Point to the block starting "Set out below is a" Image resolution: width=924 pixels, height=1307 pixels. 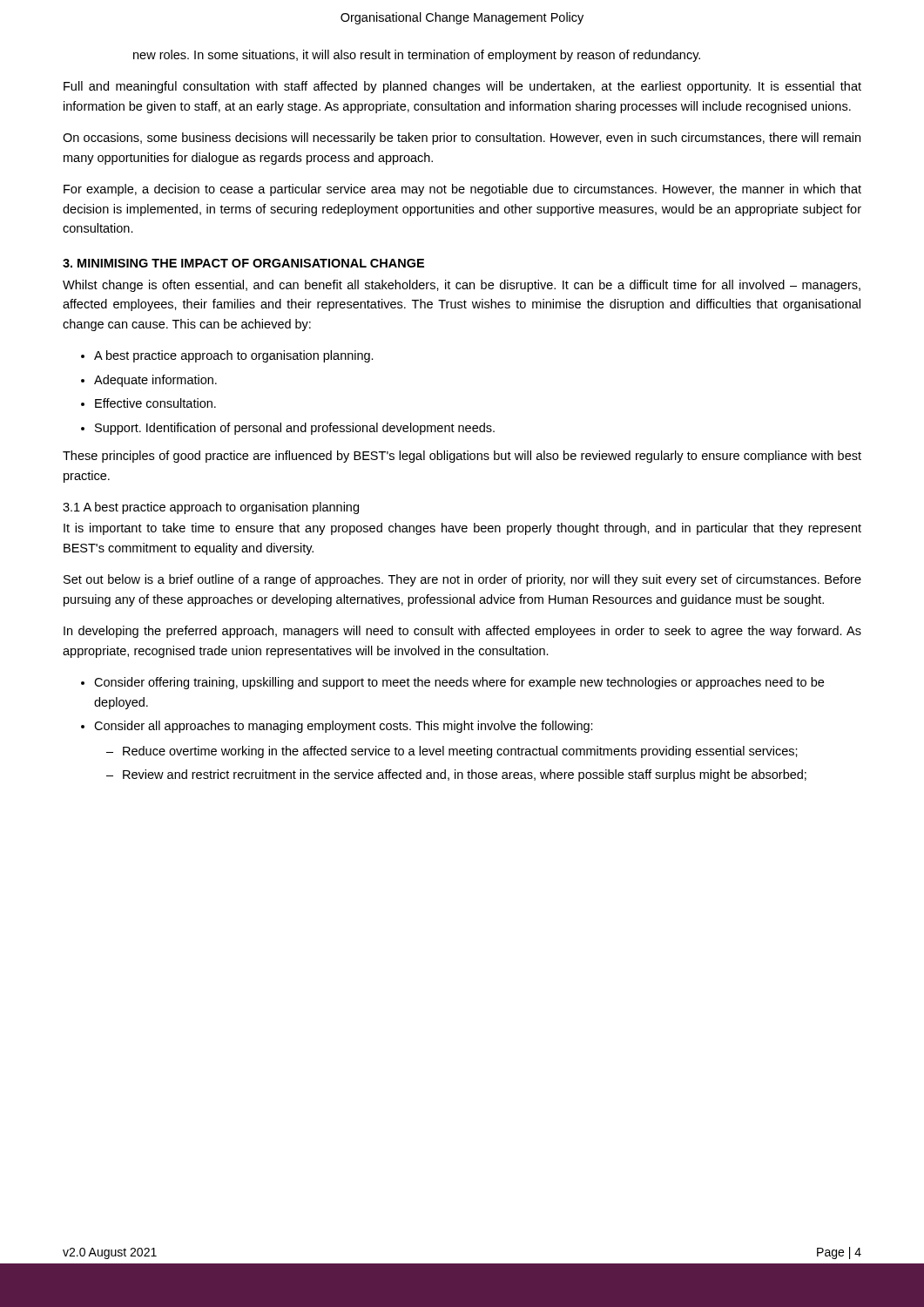462,590
